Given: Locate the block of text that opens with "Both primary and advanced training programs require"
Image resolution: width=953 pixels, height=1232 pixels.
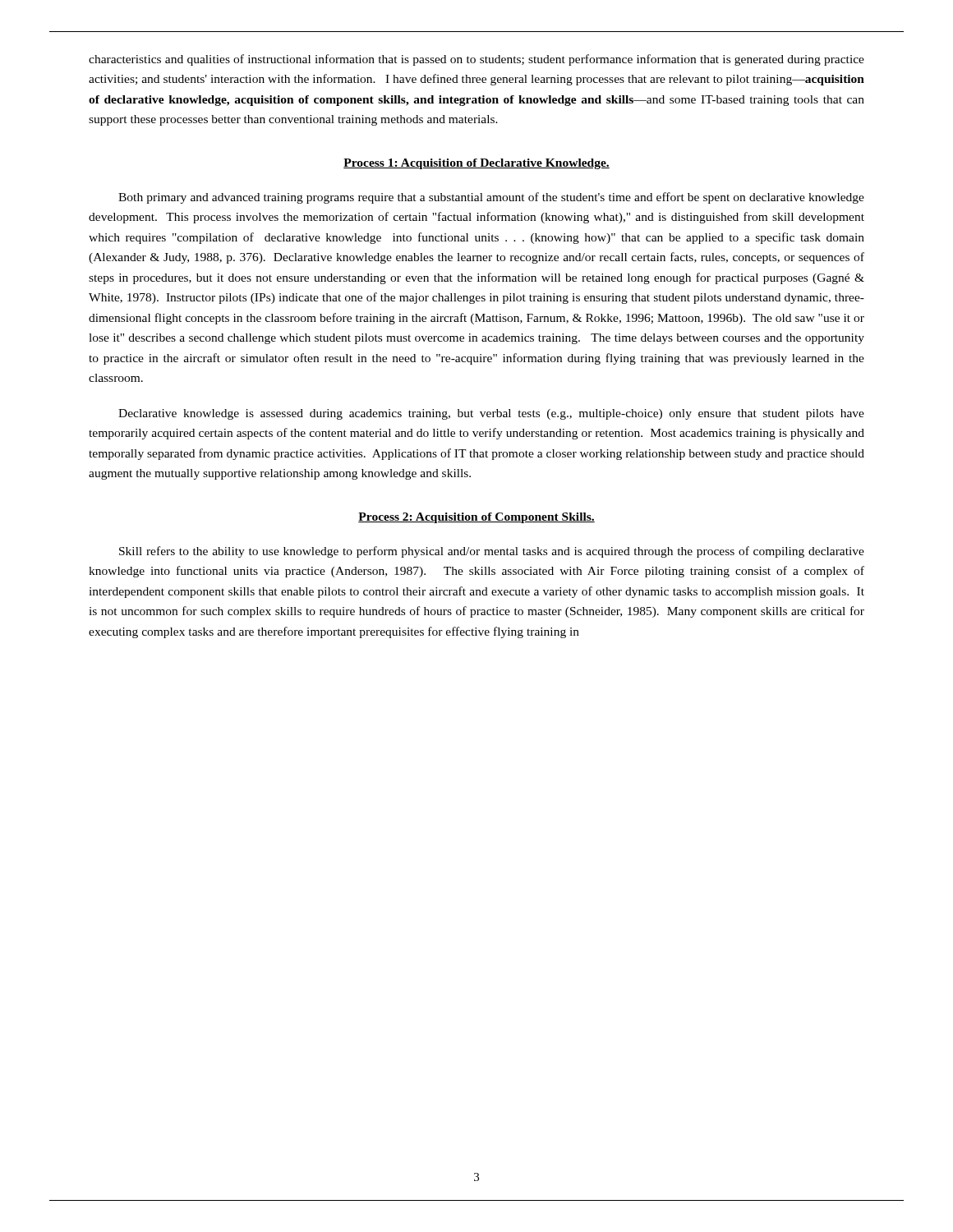Looking at the screenshot, I should pos(476,287).
